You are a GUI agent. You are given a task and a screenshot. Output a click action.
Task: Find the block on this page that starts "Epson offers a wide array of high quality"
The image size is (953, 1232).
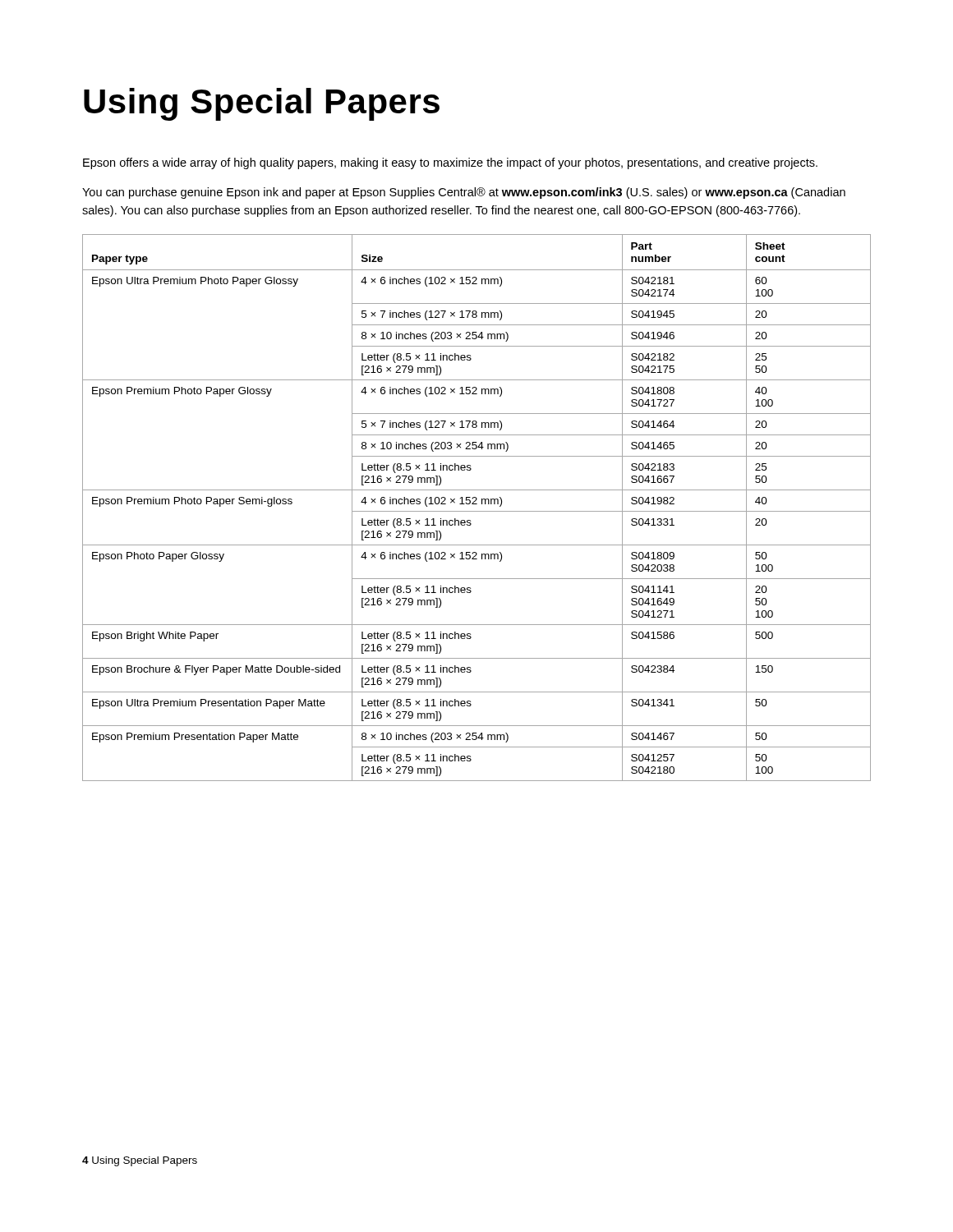pyautogui.click(x=450, y=163)
